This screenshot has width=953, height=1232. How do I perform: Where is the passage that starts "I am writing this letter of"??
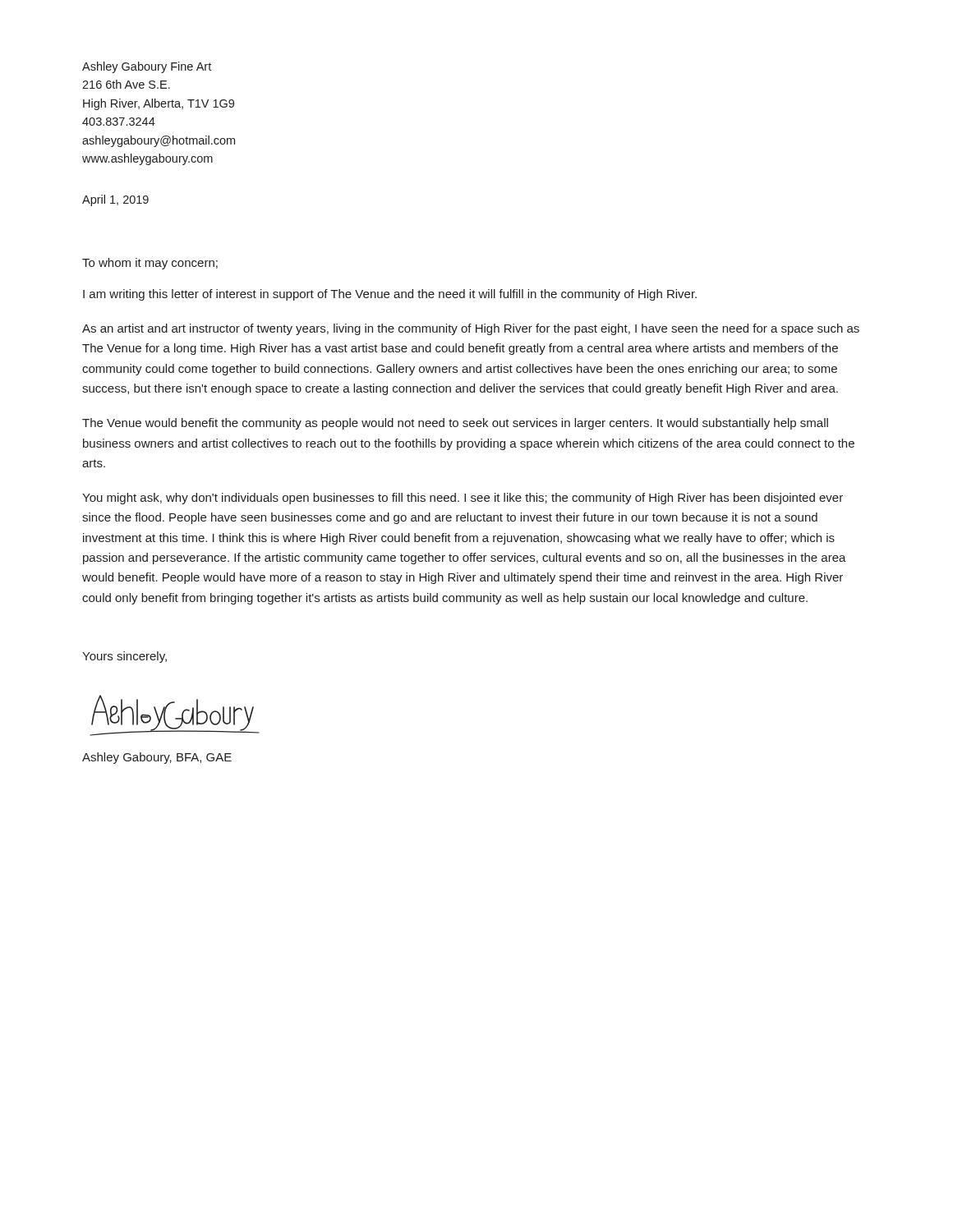[390, 293]
